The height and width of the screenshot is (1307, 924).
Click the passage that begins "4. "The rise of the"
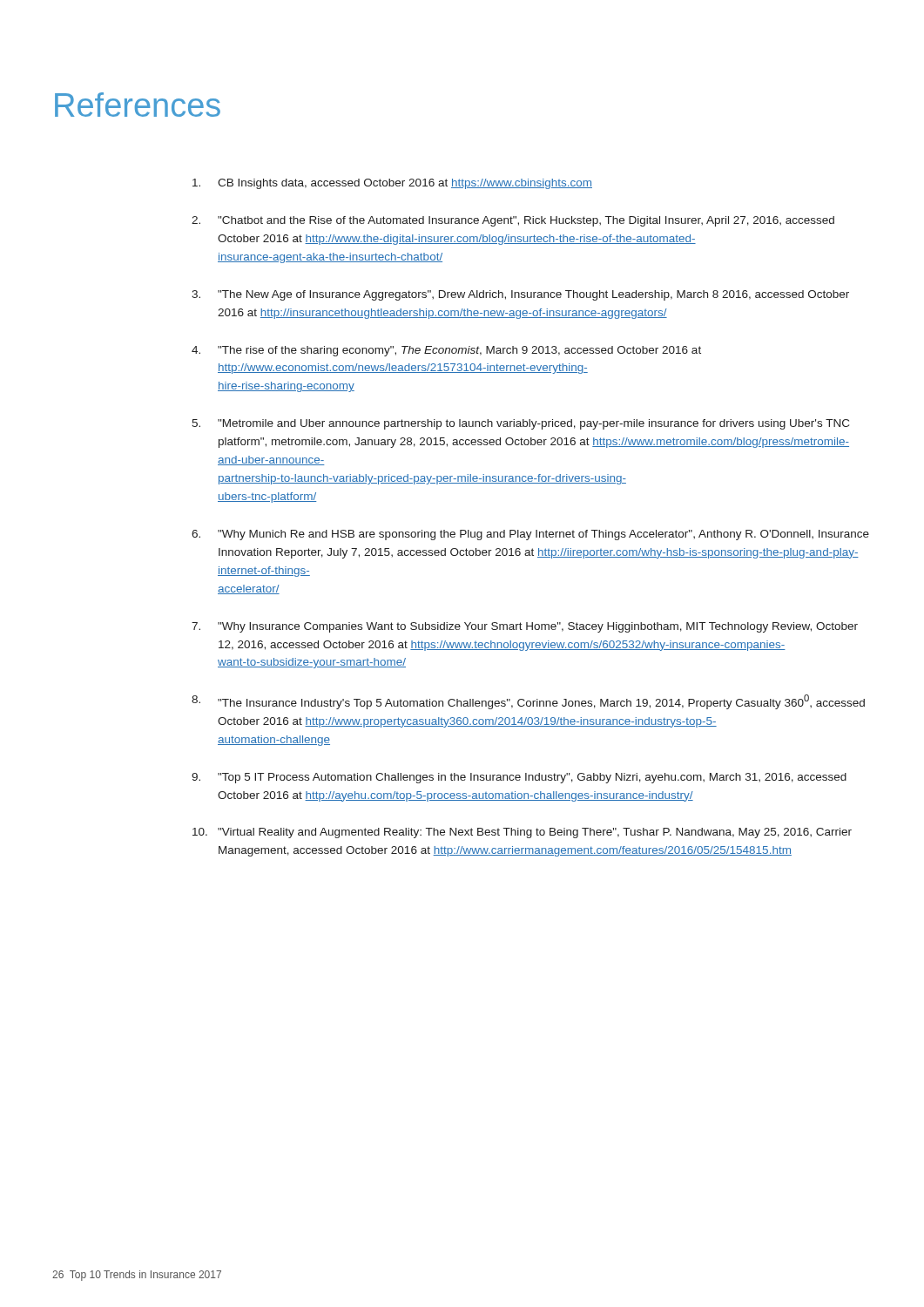tap(532, 369)
